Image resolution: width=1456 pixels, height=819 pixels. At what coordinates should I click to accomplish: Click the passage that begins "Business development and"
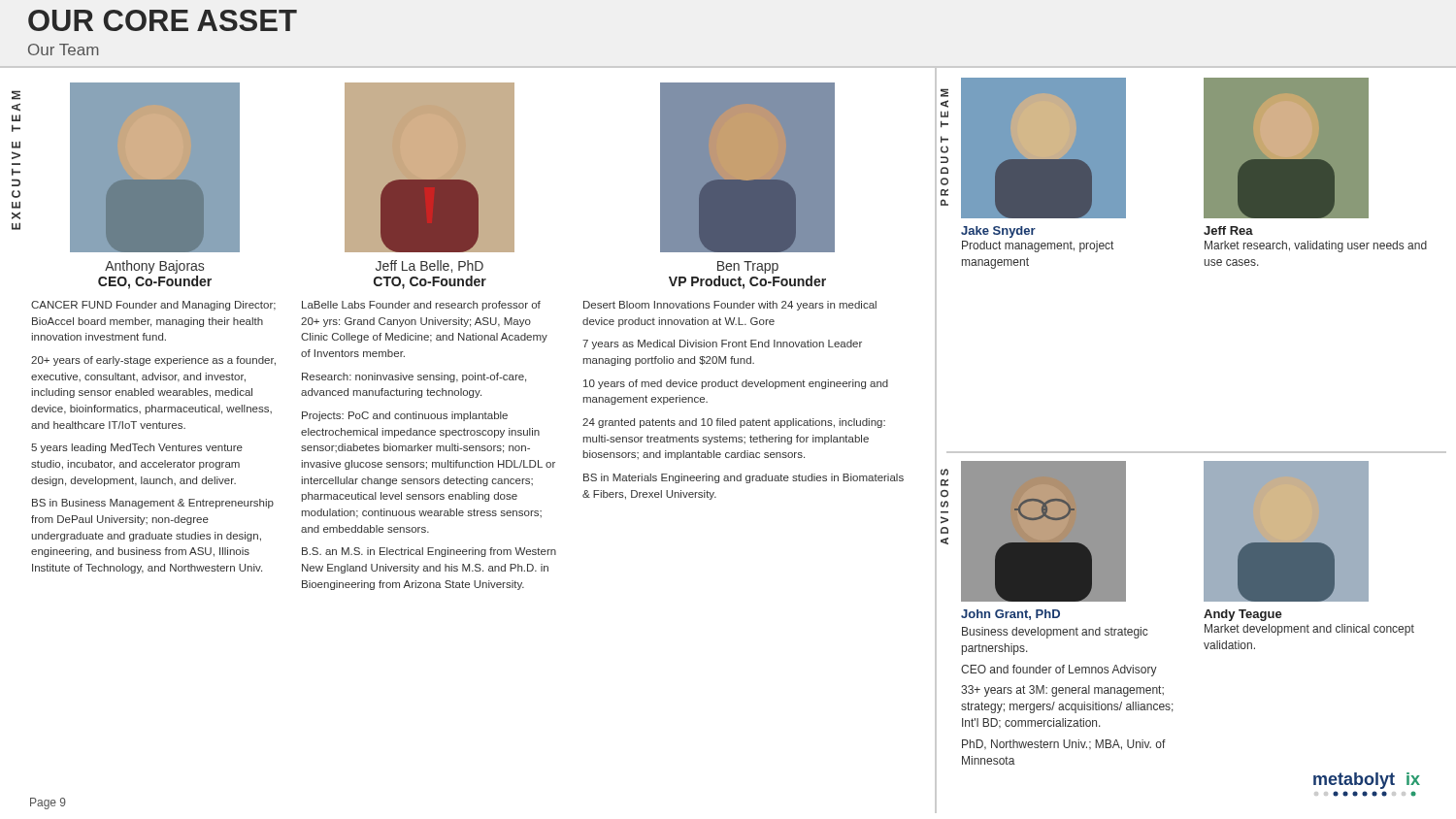pyautogui.click(x=1055, y=640)
